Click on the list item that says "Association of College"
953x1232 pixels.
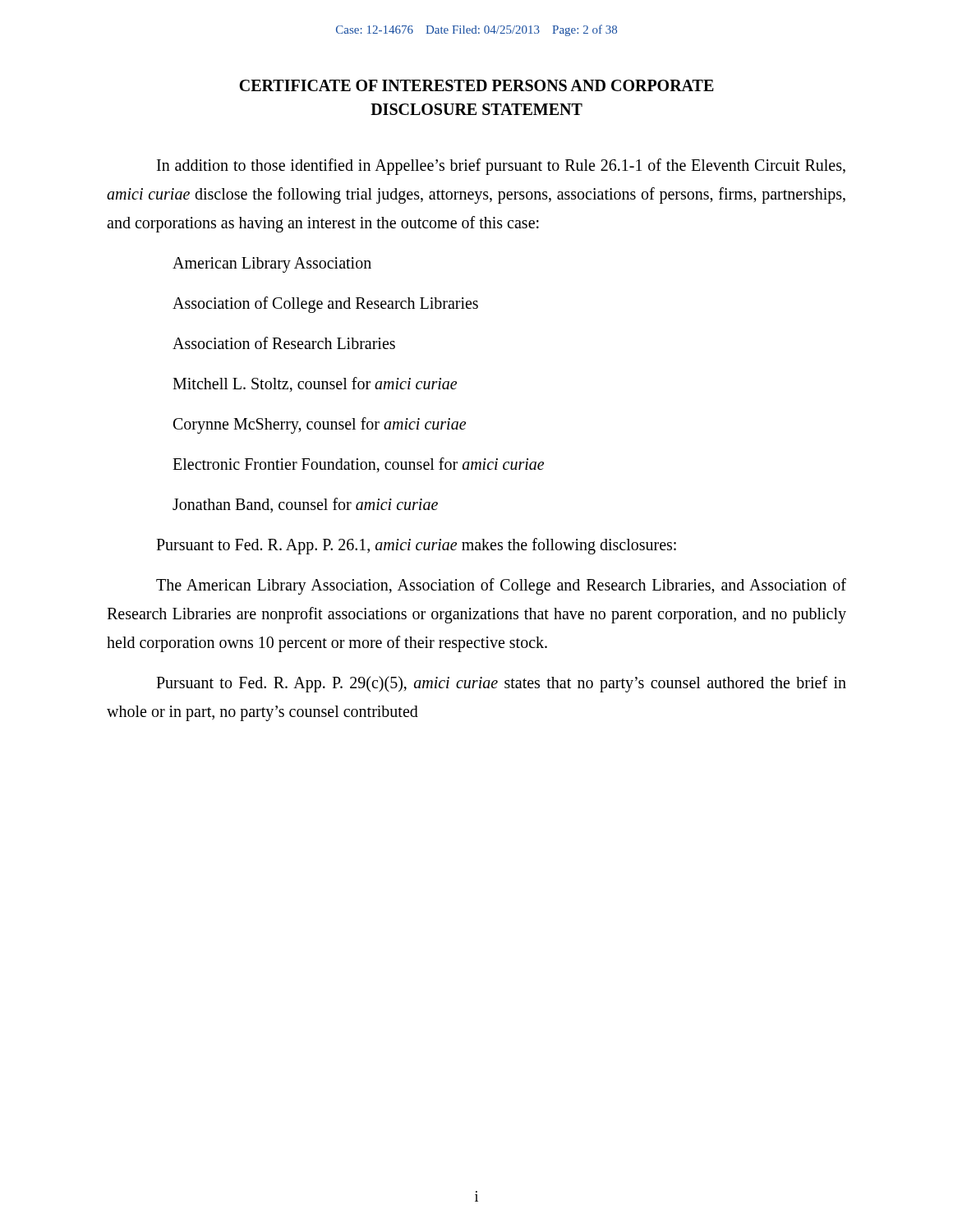click(326, 303)
